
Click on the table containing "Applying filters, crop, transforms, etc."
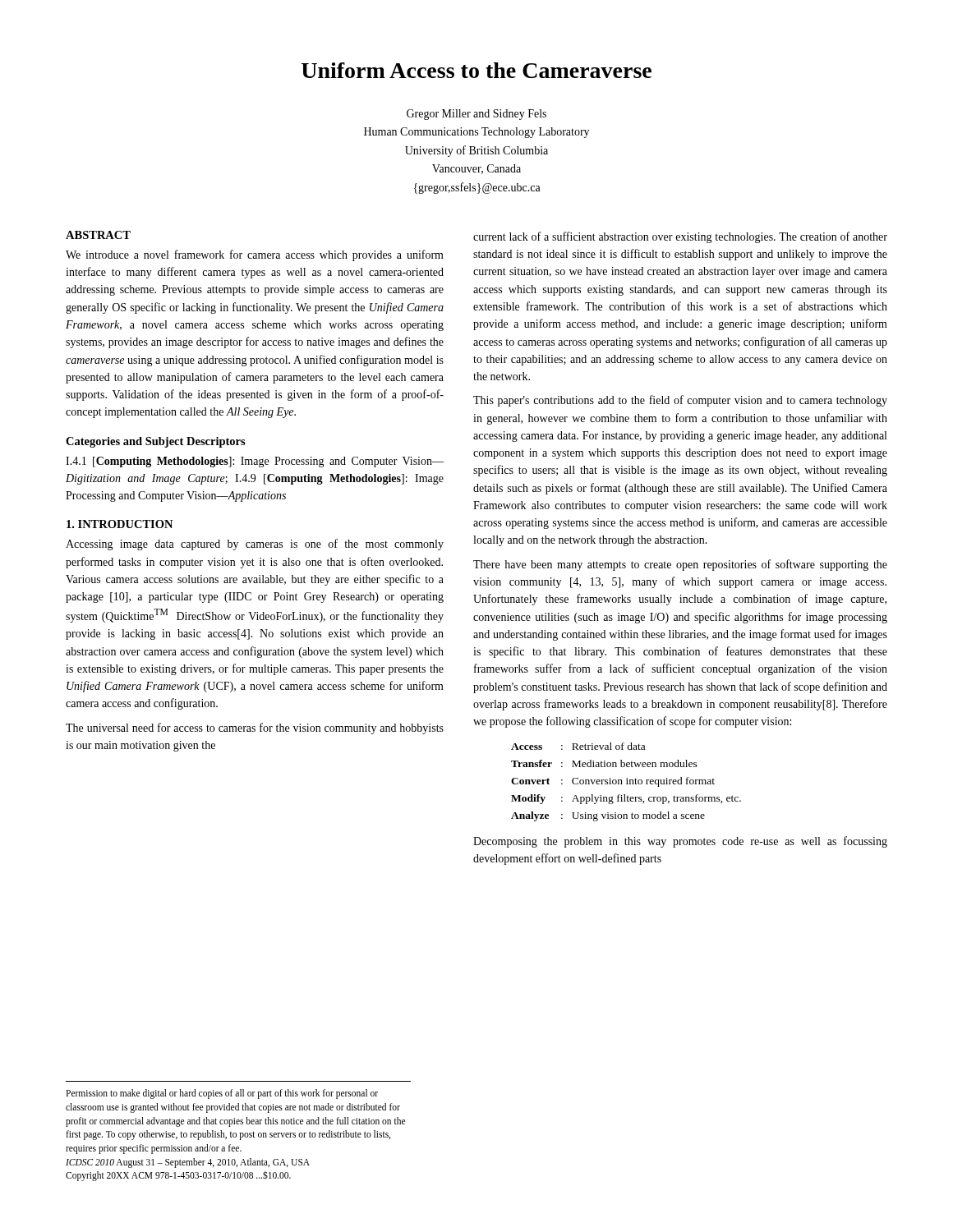688,782
